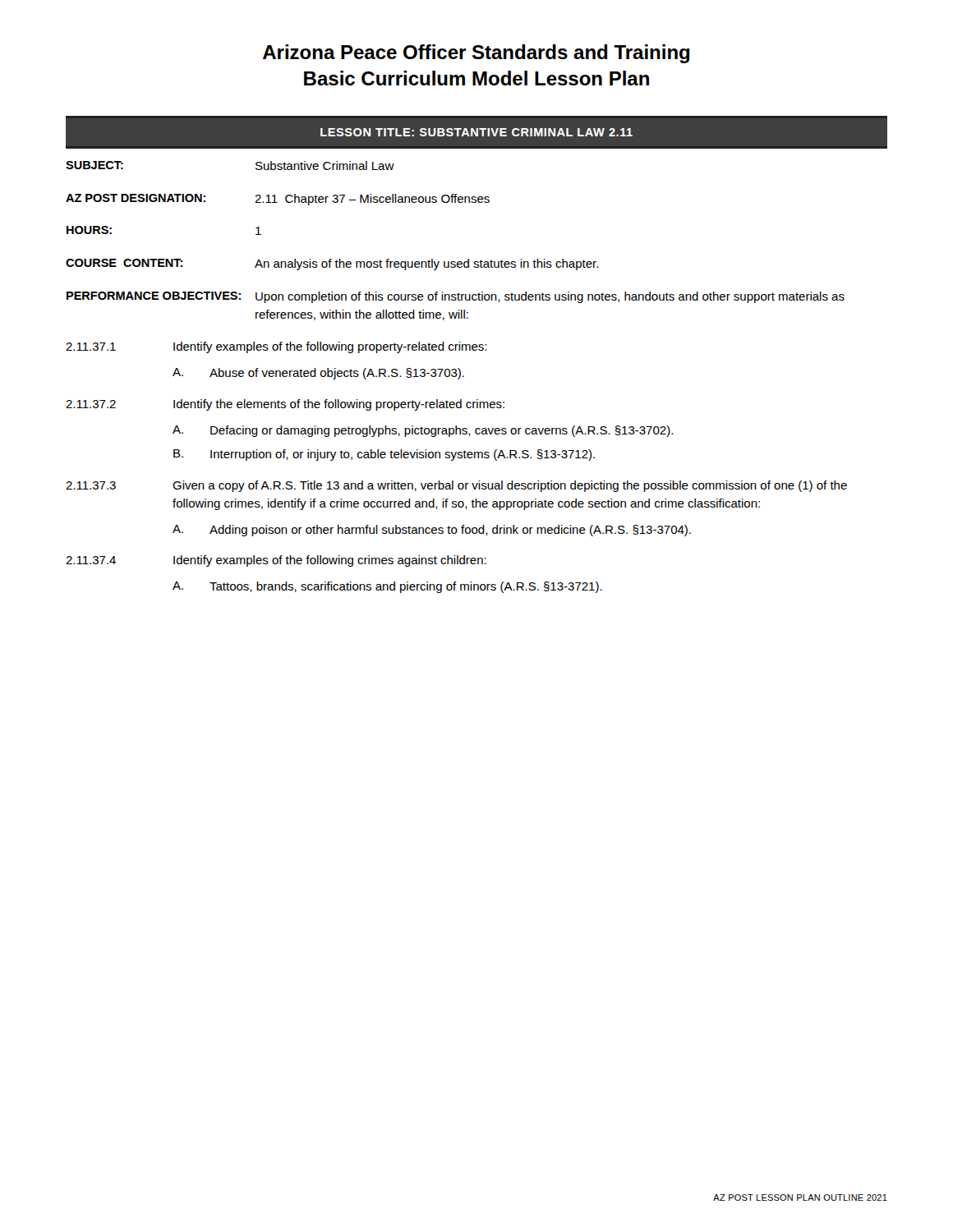Find the list item with the text "A. Tattoos, brands, scarifications"
This screenshot has height=1232, width=953.
click(x=530, y=586)
